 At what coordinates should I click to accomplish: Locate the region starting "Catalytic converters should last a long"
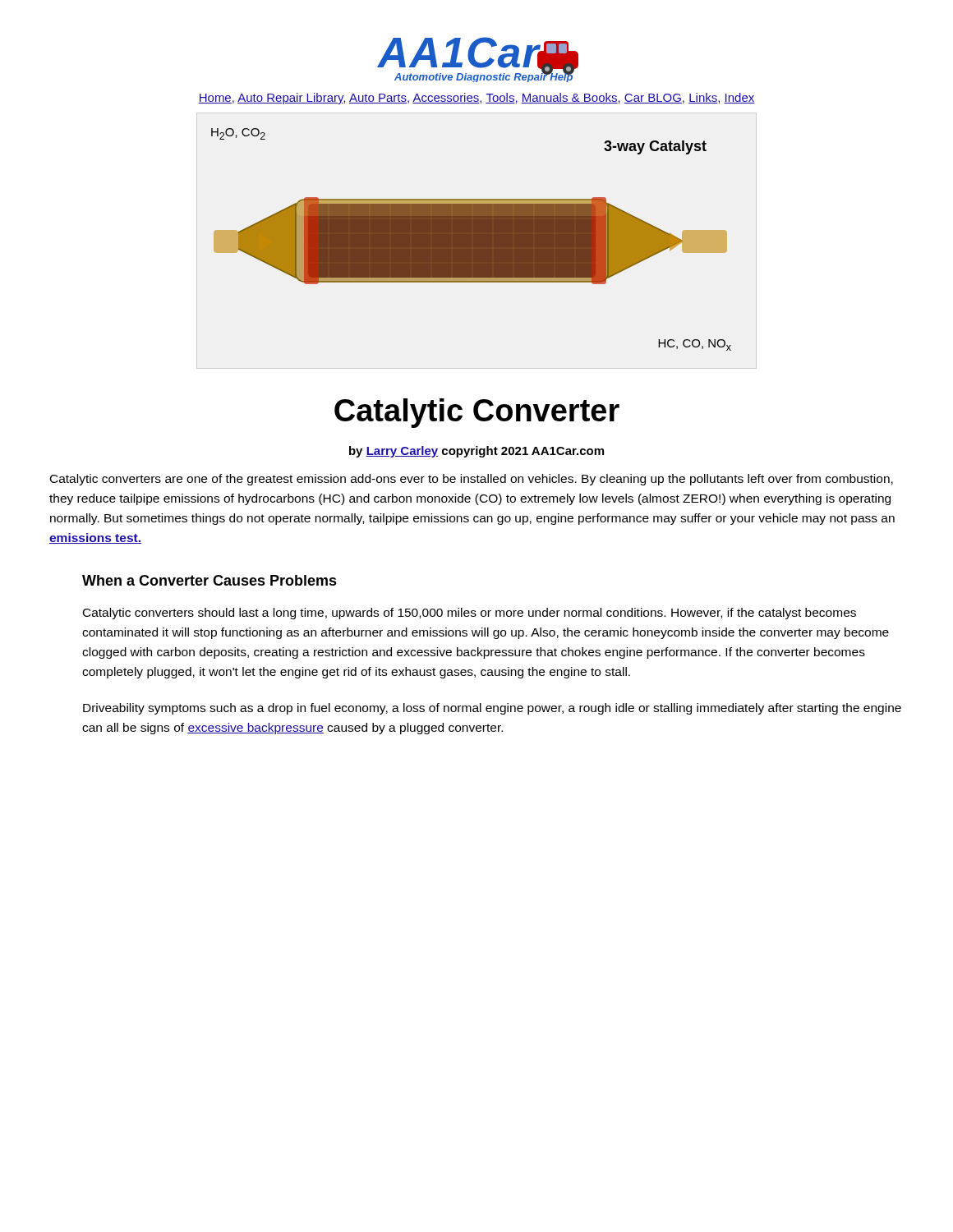click(x=486, y=642)
